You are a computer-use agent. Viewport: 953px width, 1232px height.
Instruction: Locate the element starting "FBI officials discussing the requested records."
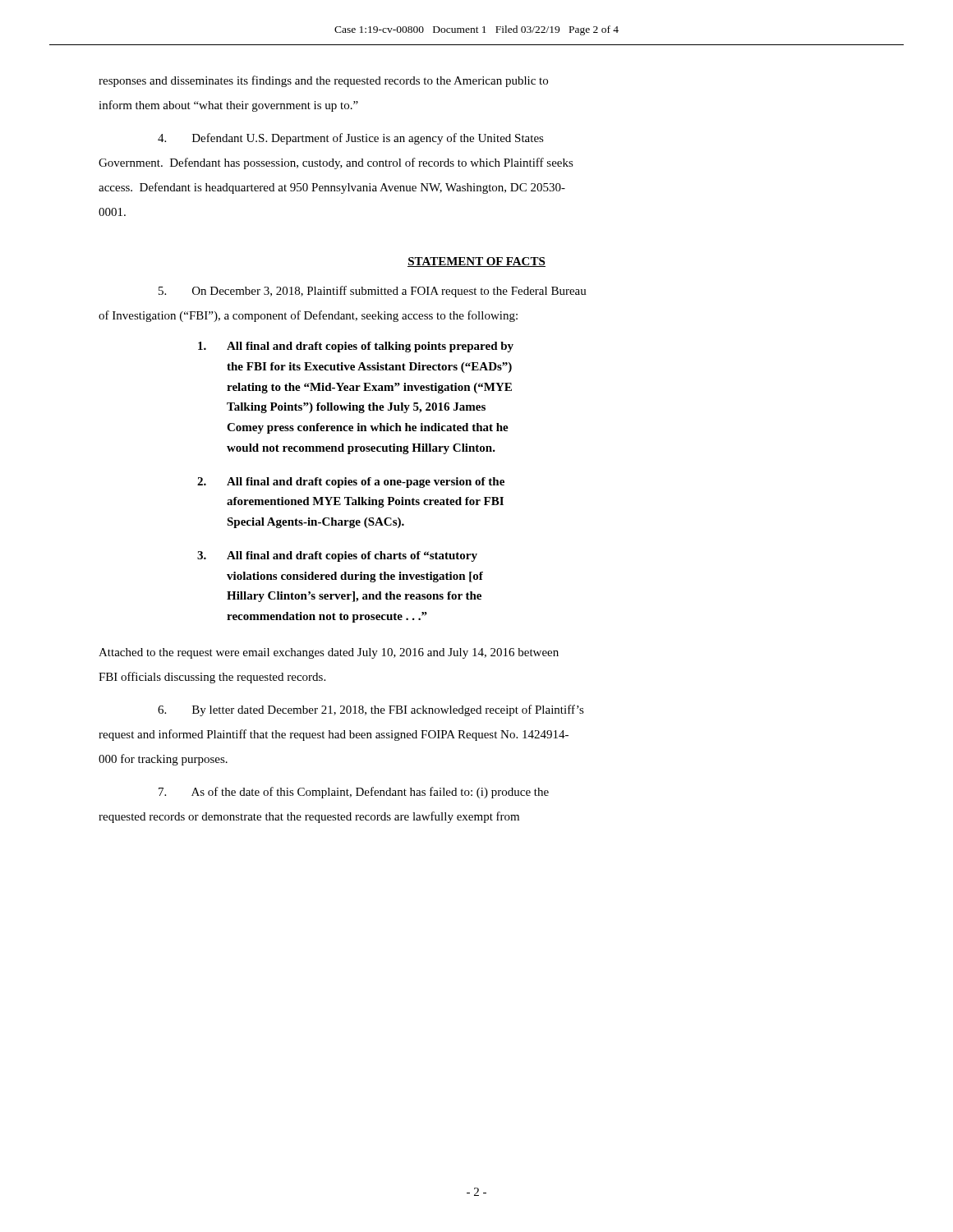pos(212,677)
